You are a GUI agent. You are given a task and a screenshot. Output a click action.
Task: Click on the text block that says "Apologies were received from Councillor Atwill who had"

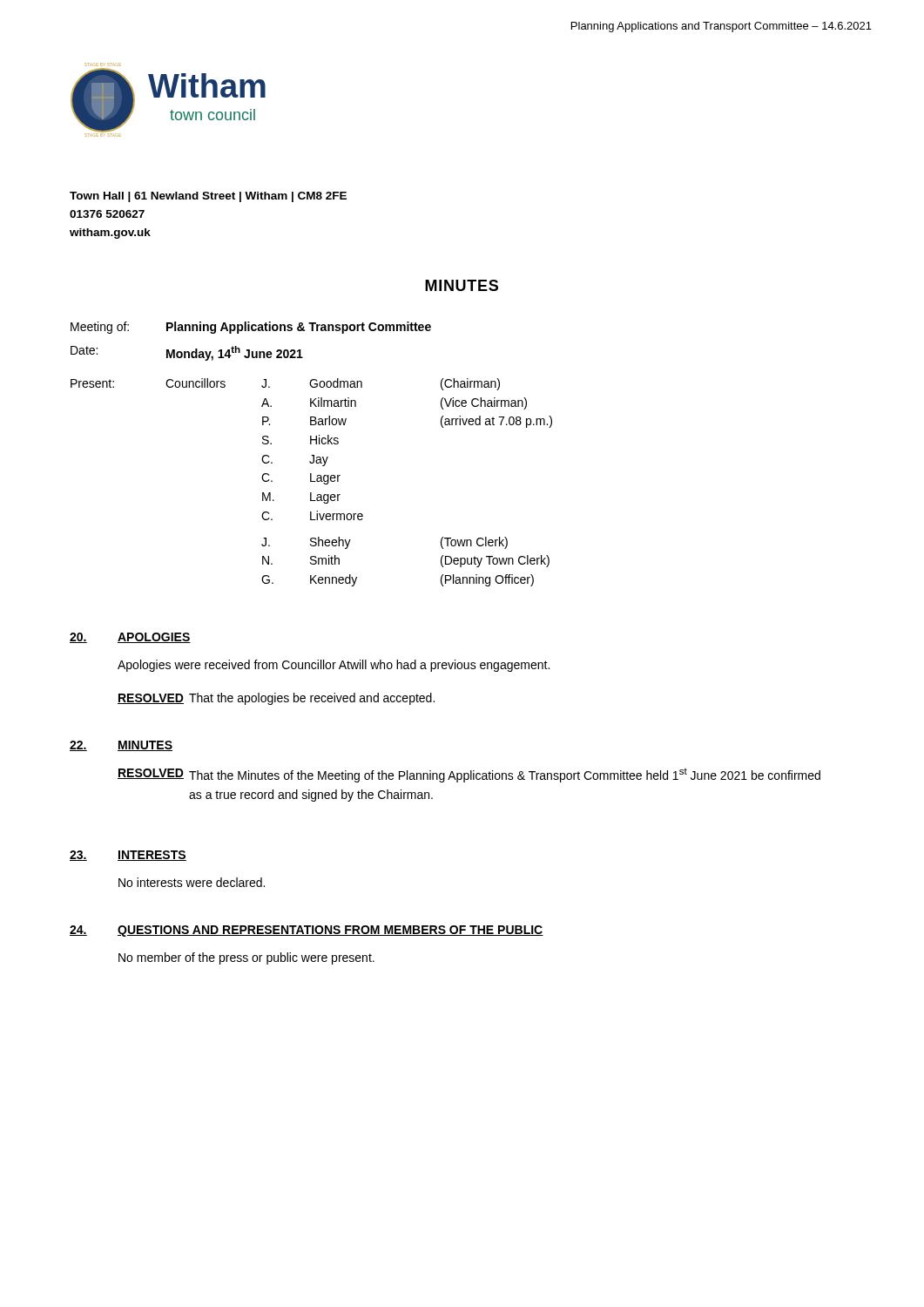coord(453,665)
